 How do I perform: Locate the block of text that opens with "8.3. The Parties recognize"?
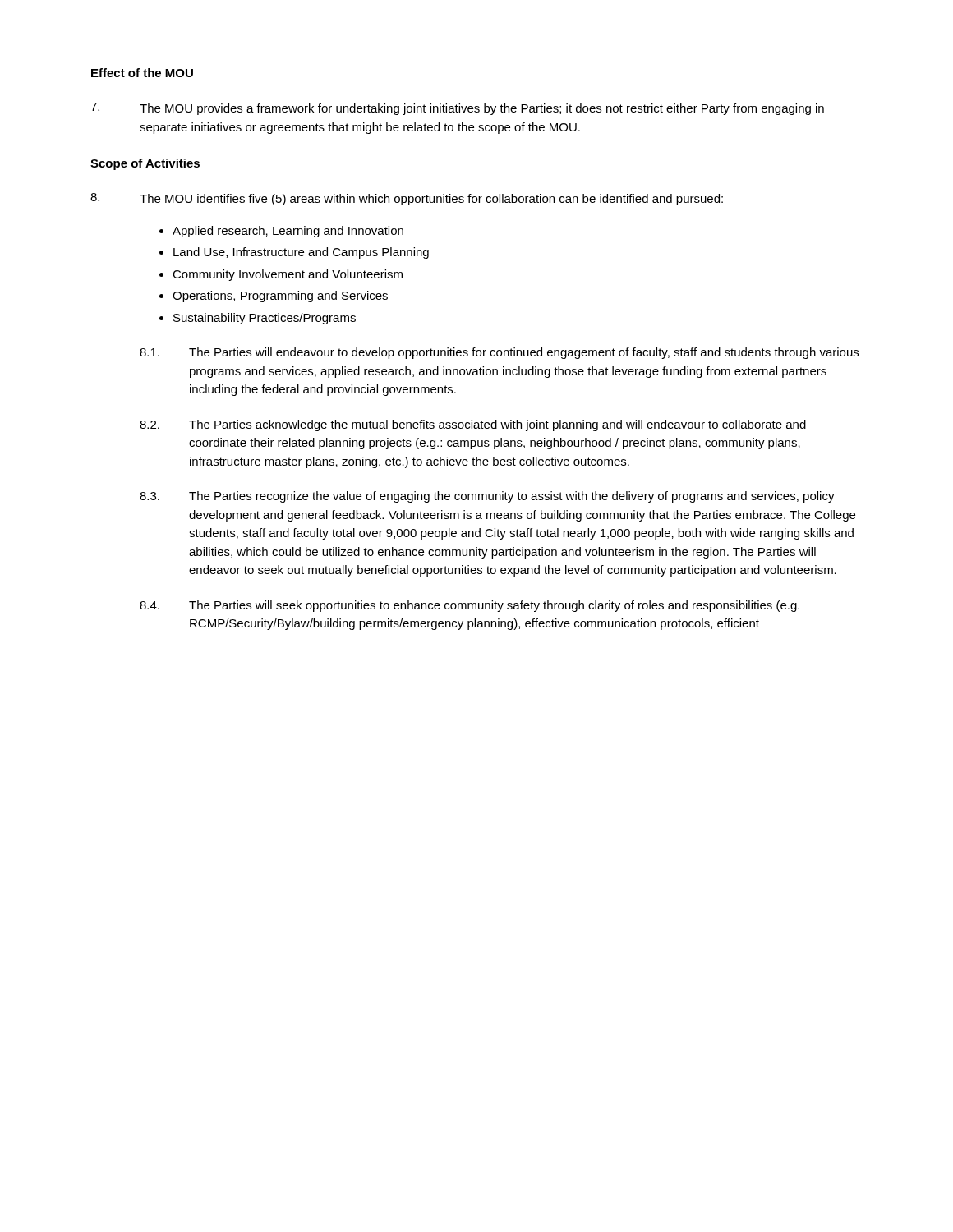[x=501, y=533]
